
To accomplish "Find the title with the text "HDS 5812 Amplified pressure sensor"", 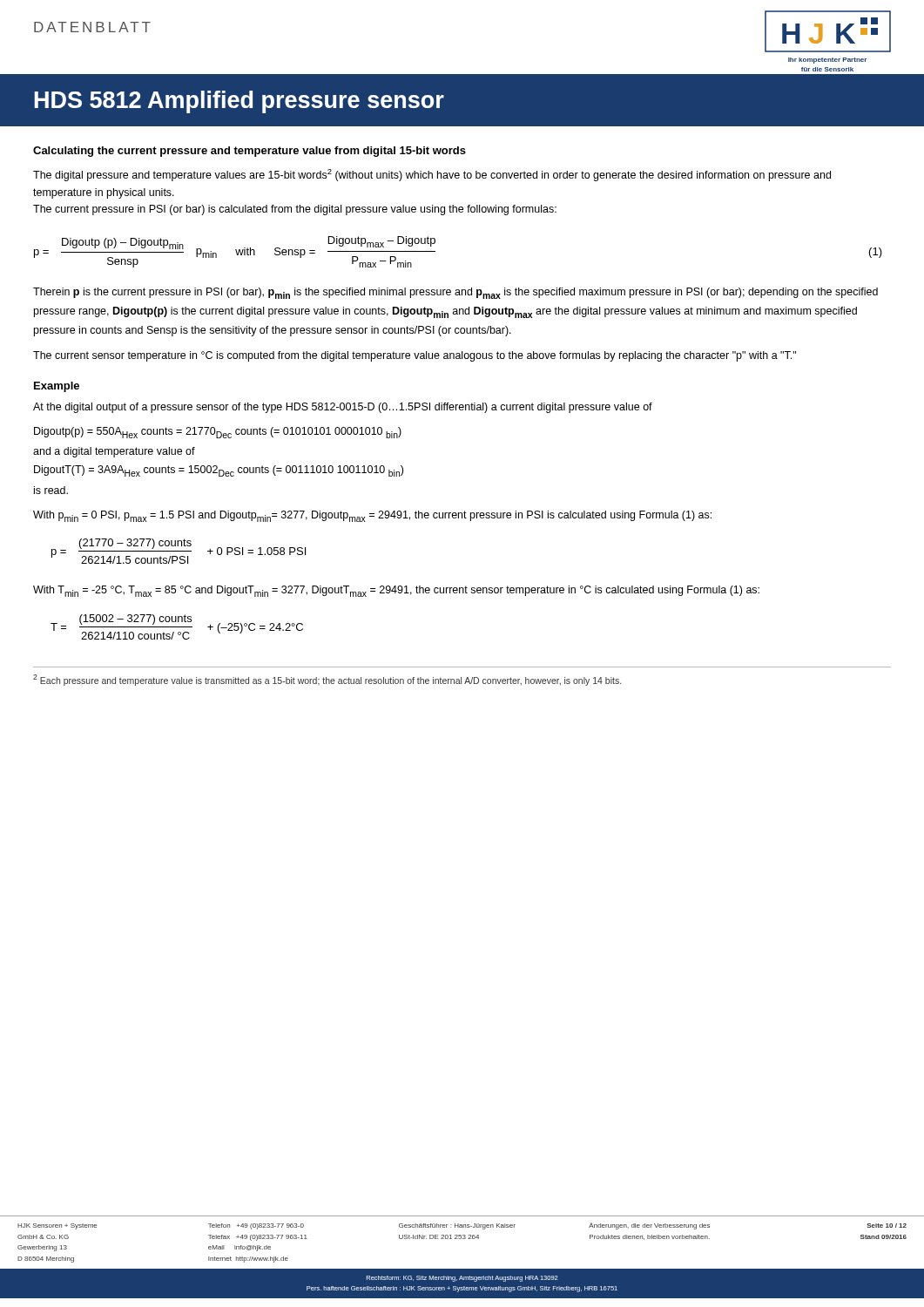I will 238,100.
